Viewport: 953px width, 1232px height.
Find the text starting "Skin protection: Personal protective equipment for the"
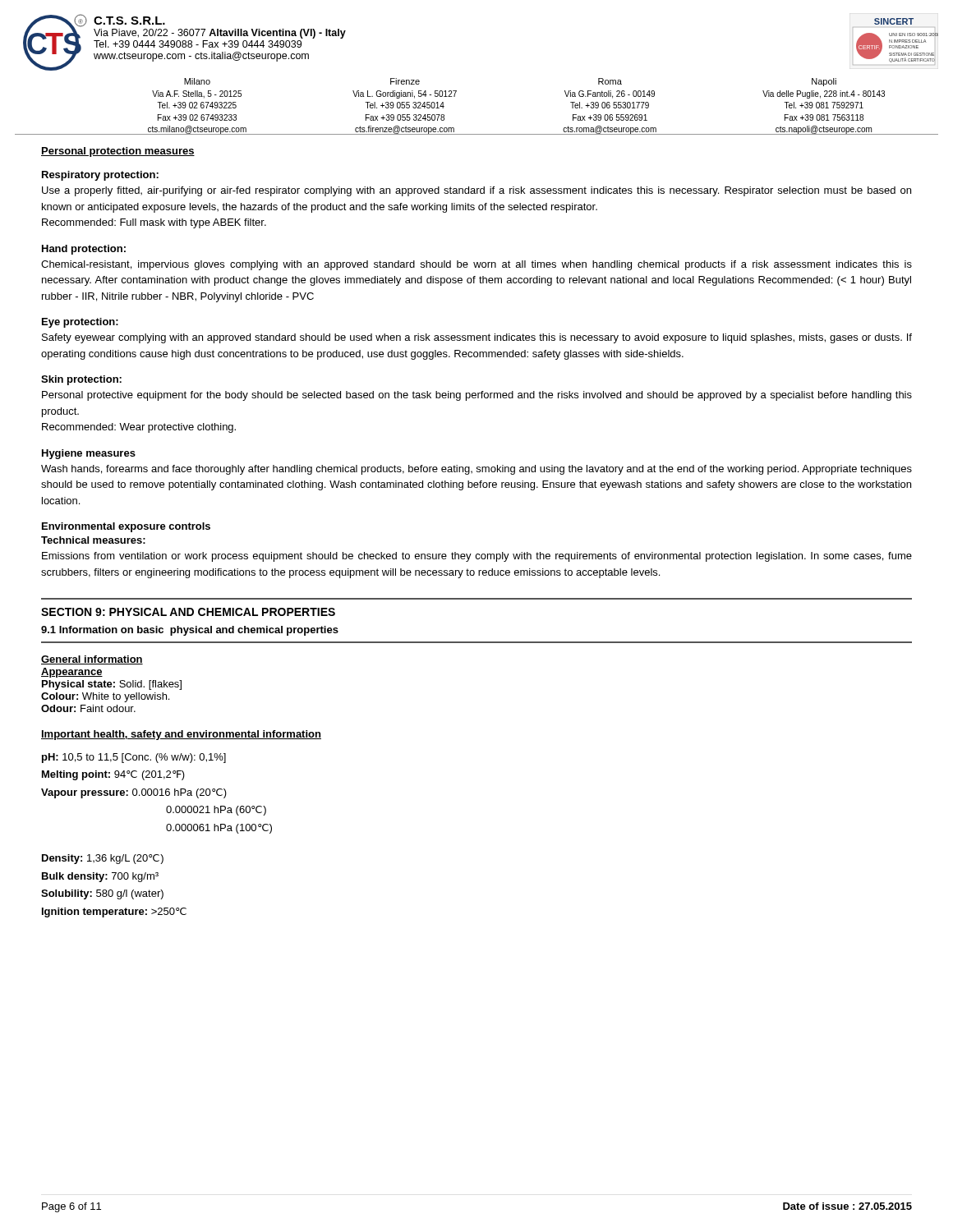click(x=476, y=404)
